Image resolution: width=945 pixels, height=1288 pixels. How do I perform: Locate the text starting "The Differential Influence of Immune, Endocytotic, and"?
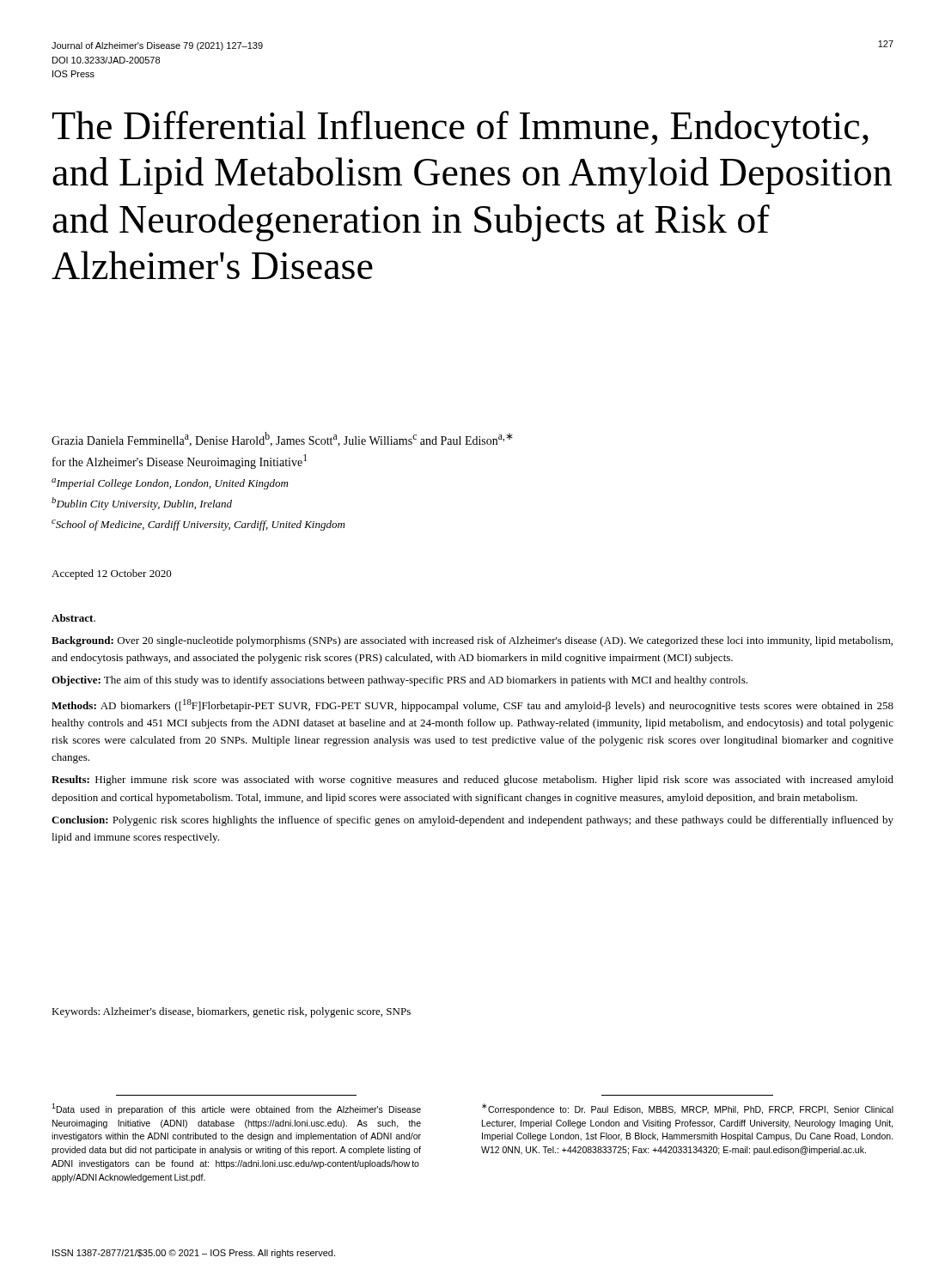click(472, 196)
